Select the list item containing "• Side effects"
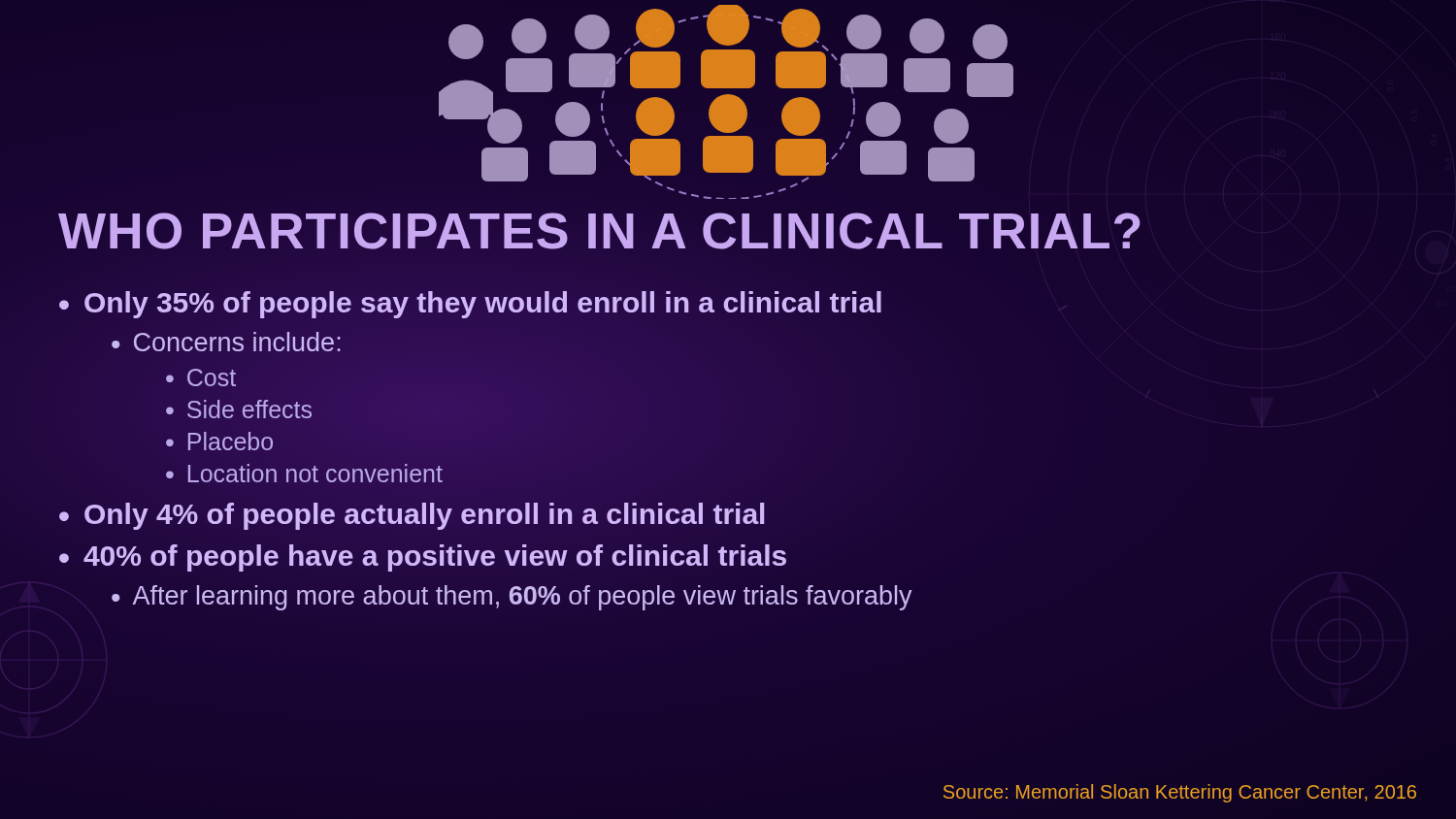This screenshot has height=819, width=1456. pos(239,411)
